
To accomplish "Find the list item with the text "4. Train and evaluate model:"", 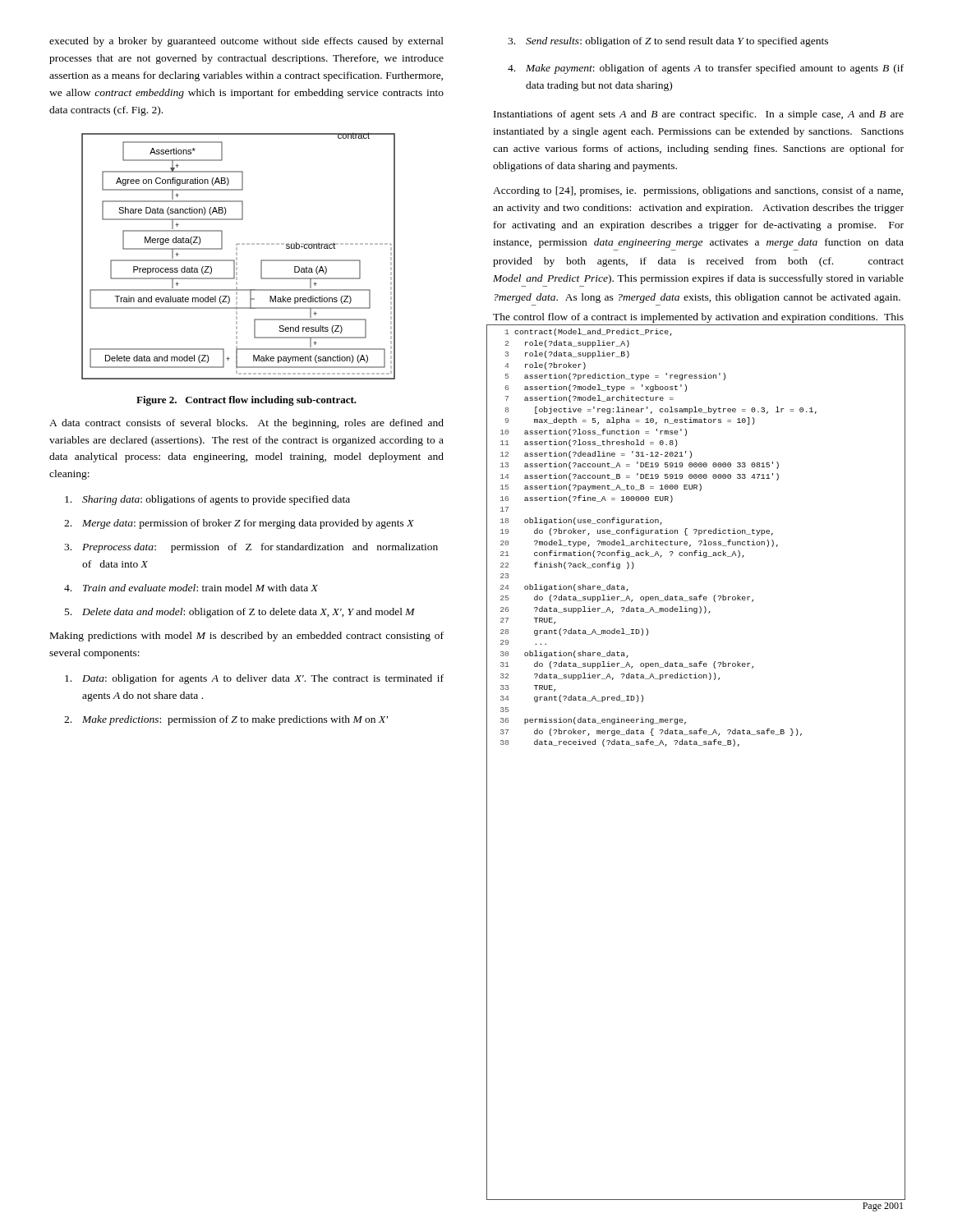I will pyautogui.click(x=254, y=588).
